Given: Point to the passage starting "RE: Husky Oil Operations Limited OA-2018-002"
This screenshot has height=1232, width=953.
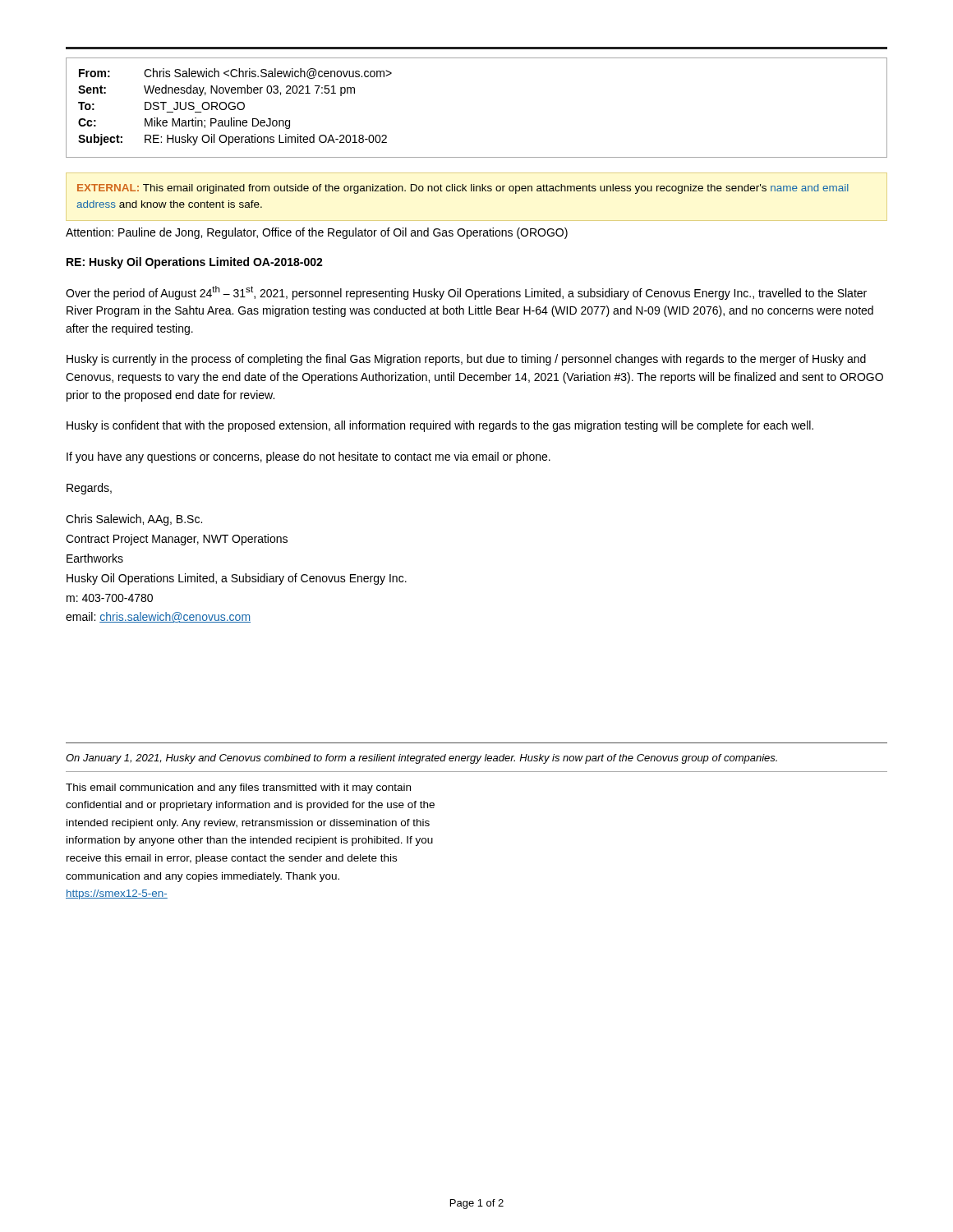Looking at the screenshot, I should (x=195, y=263).
